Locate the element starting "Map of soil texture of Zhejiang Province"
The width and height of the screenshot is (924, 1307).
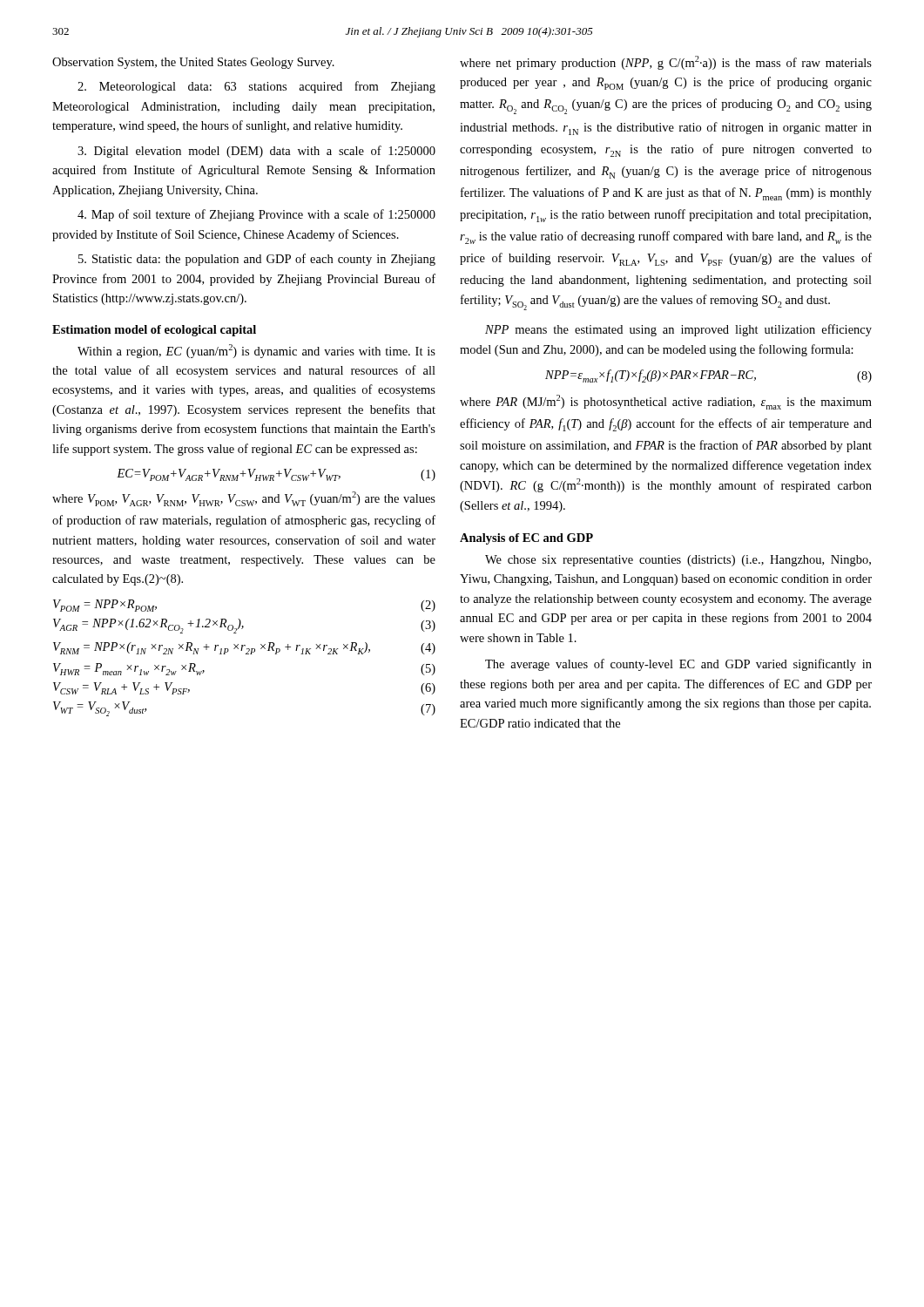[244, 225]
